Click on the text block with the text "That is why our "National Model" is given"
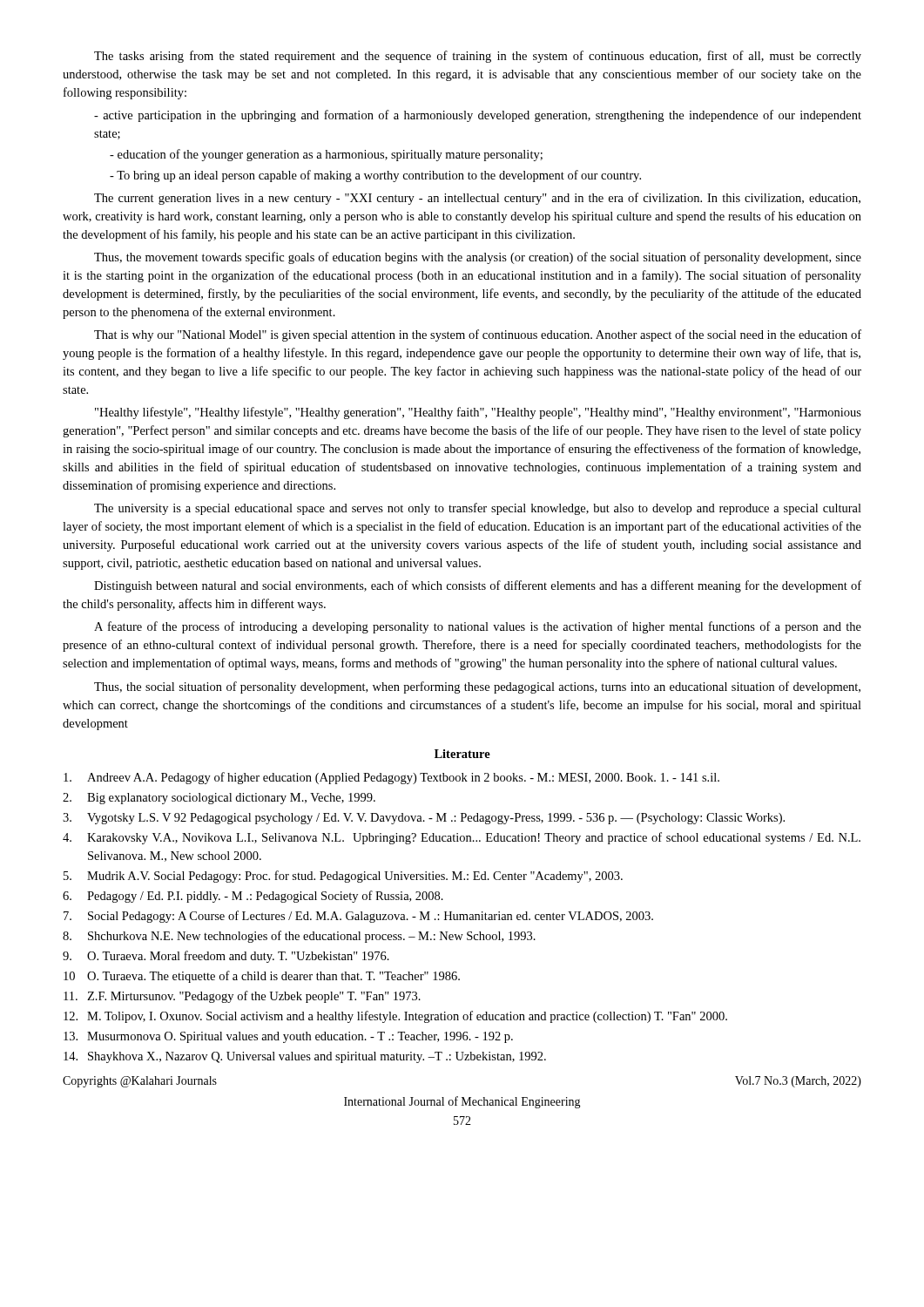The image size is (924, 1307). tap(462, 362)
